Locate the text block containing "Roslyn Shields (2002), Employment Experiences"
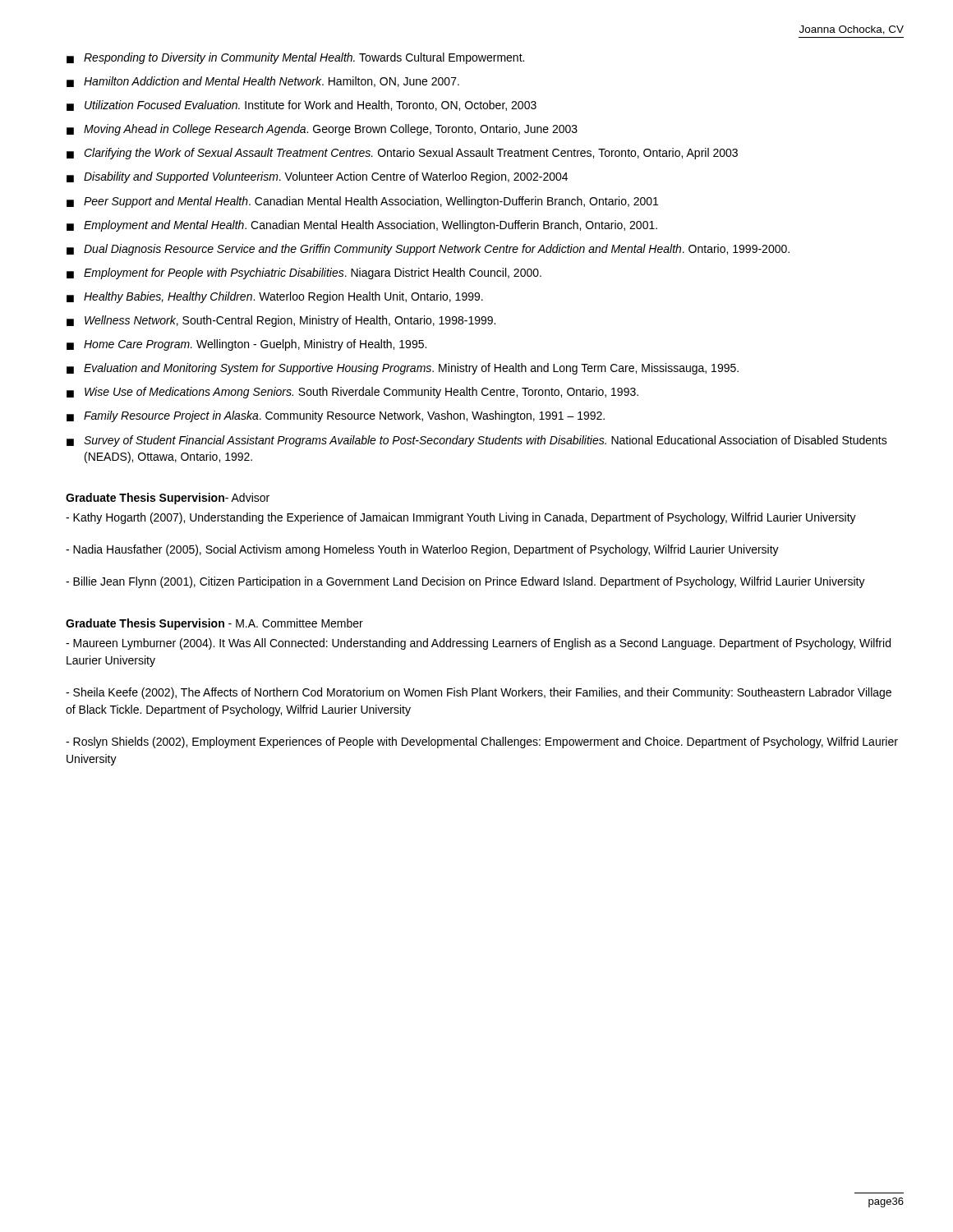 click(x=482, y=750)
